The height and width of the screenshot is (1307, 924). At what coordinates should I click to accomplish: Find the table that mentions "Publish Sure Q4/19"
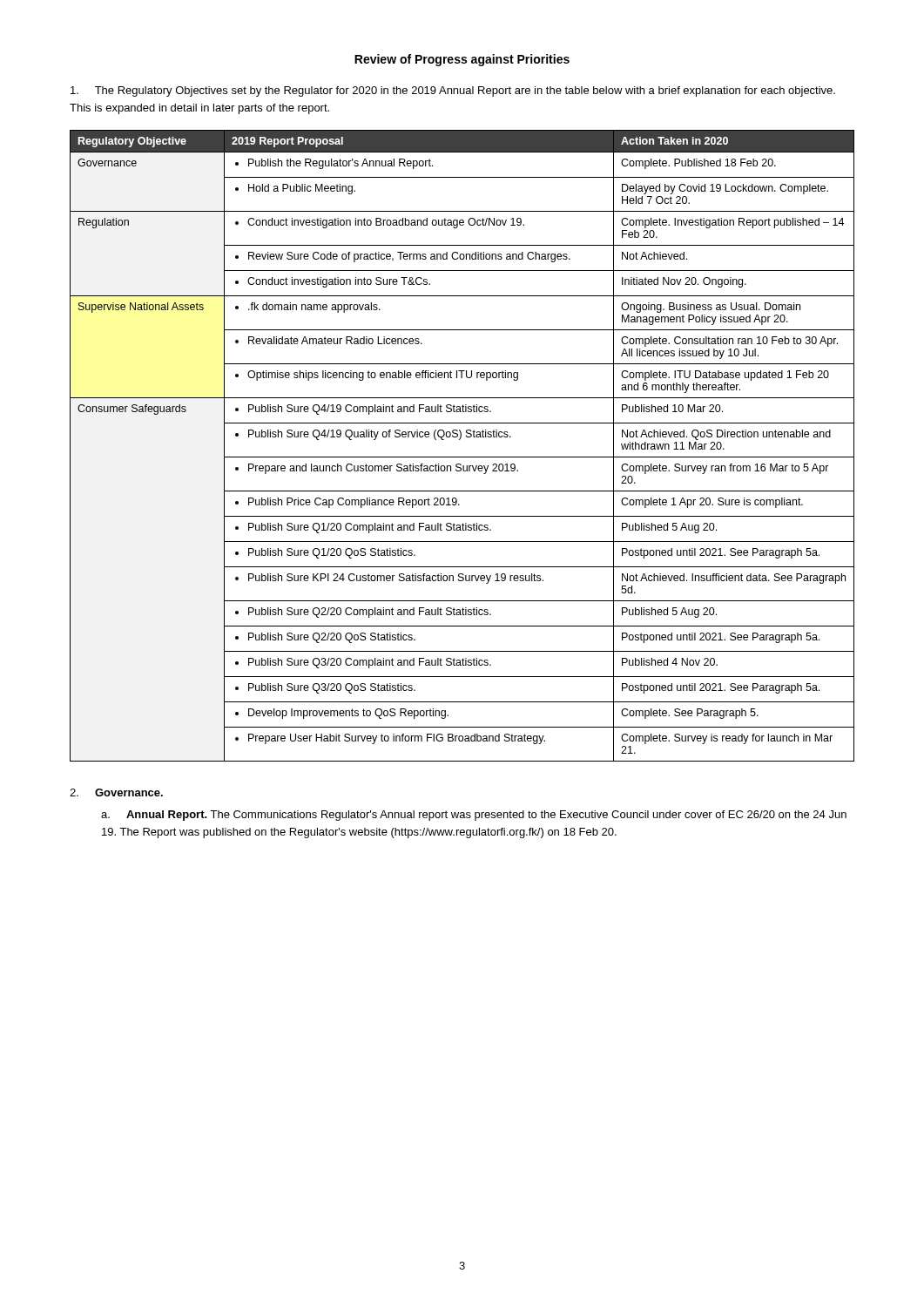tap(462, 446)
